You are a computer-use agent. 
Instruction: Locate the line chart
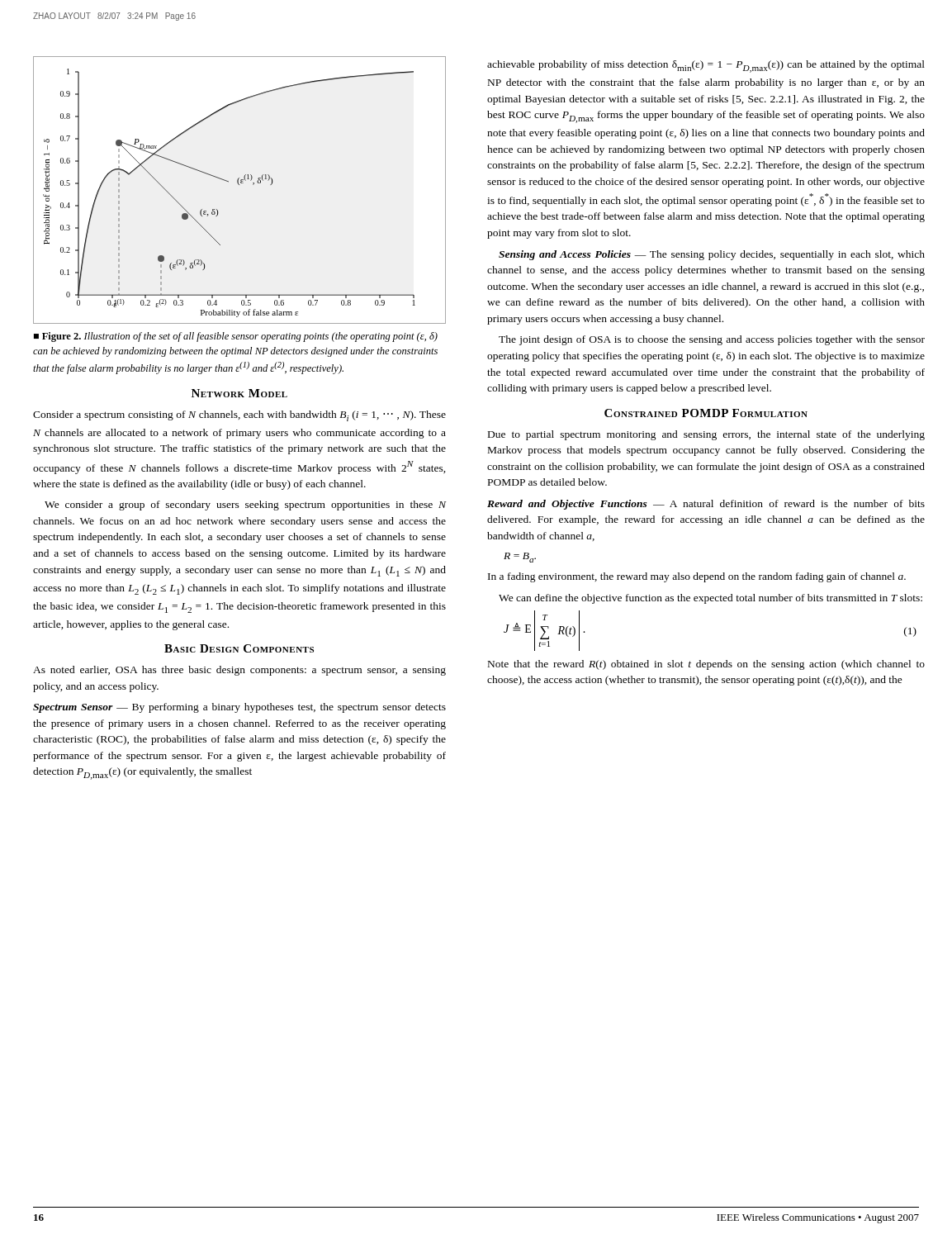point(239,190)
